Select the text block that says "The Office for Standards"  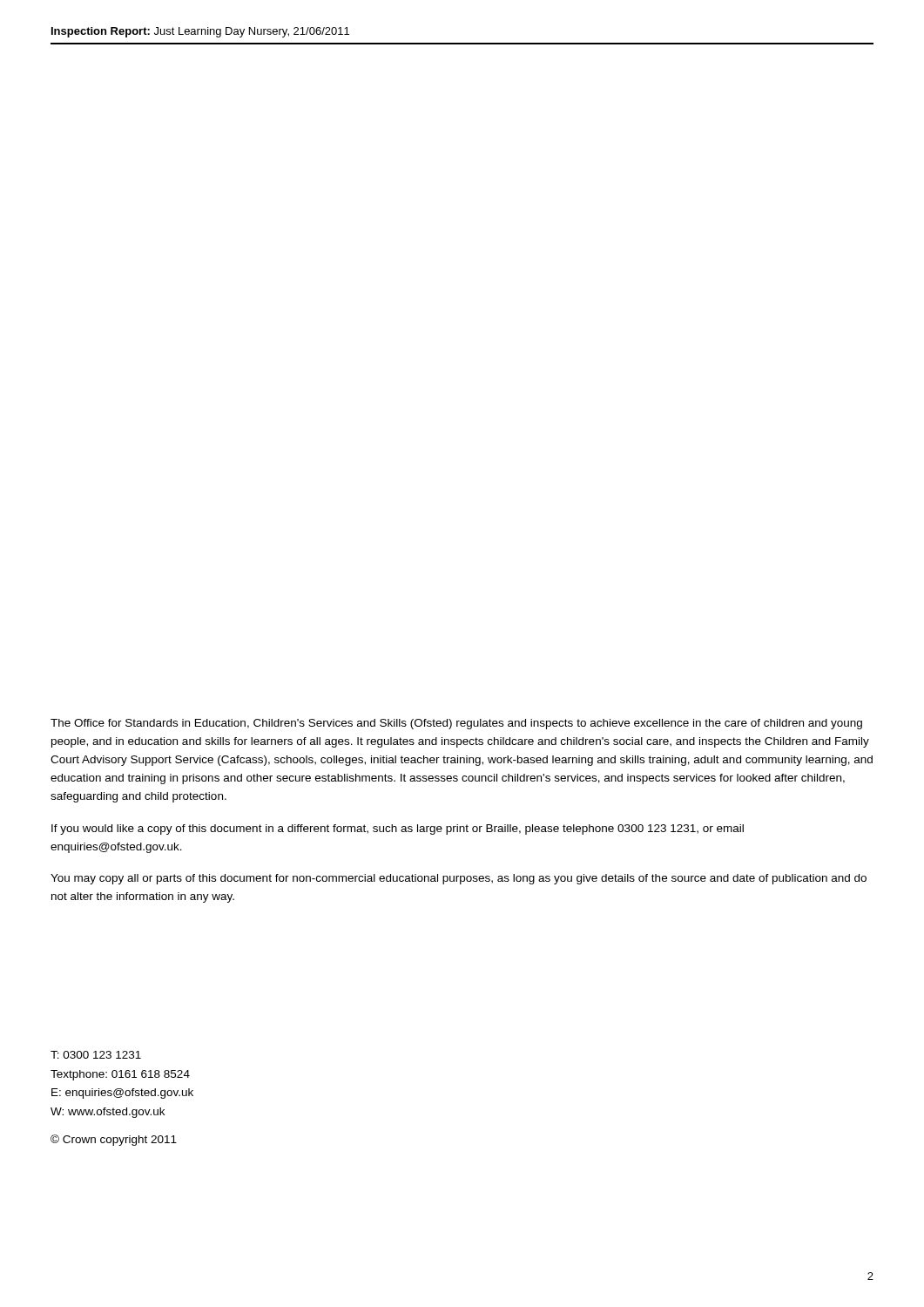[462, 759]
